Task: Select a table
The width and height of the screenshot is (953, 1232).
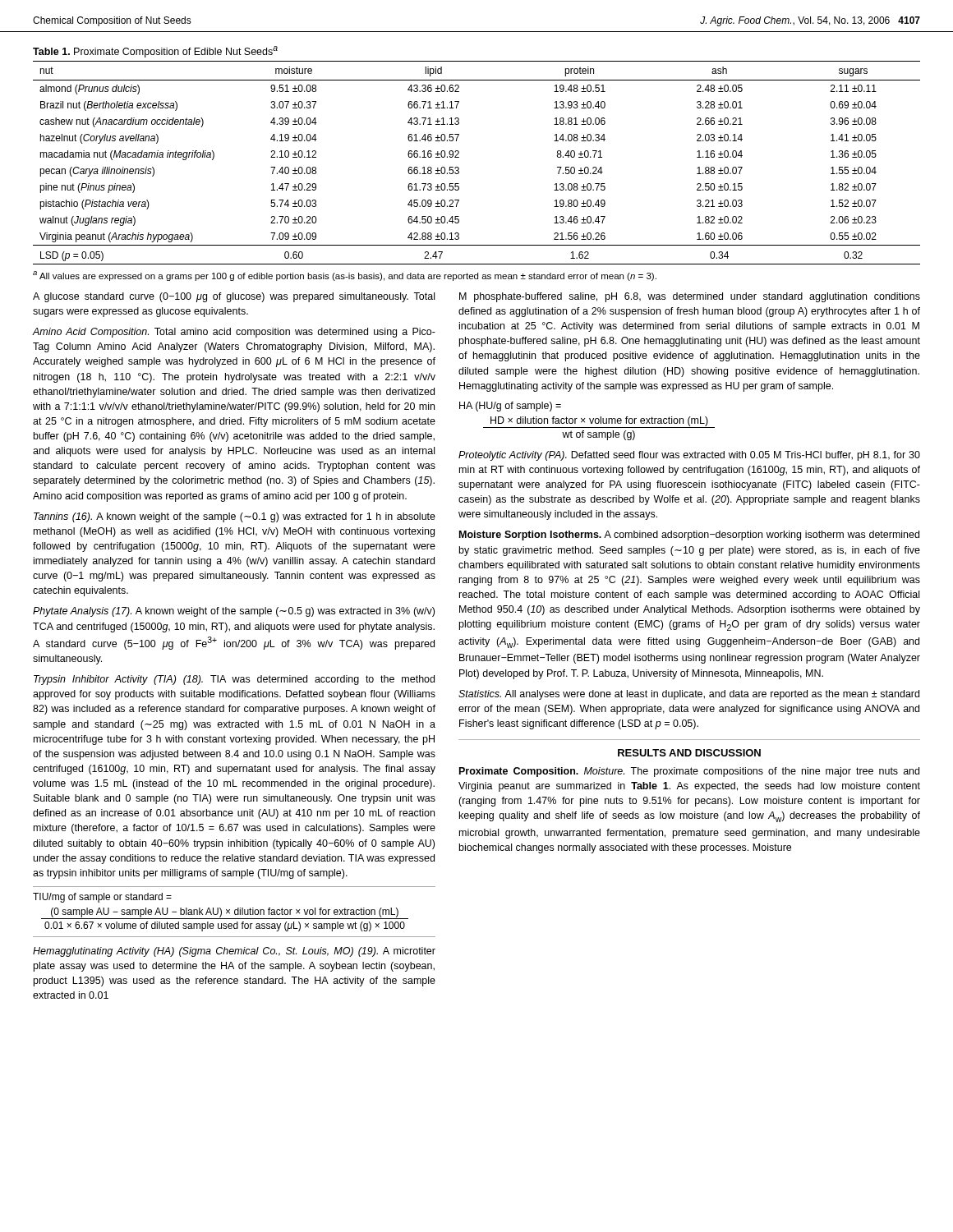Action: point(476,163)
